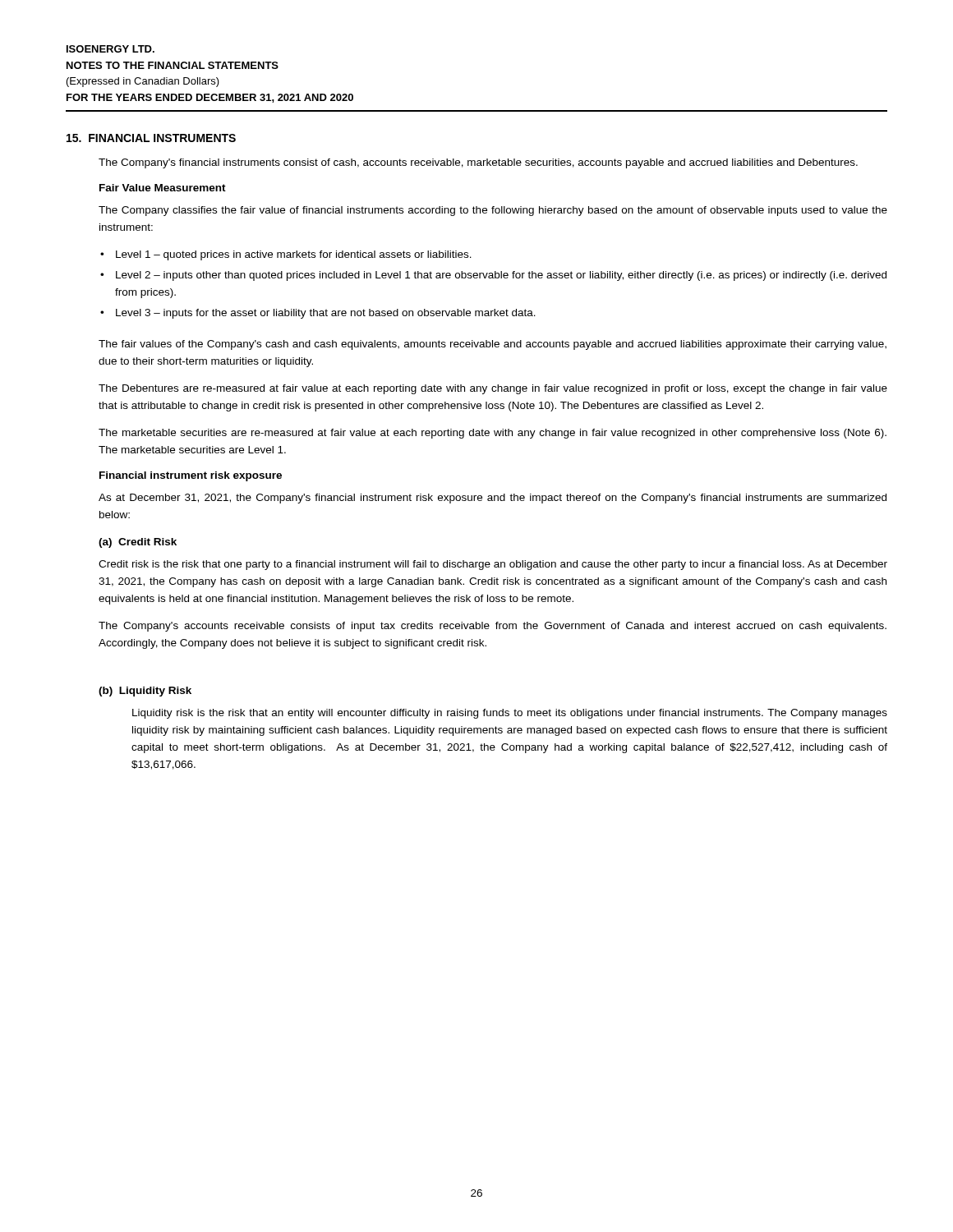Point to "(b) Liquidity Risk"
The width and height of the screenshot is (953, 1232).
tap(145, 691)
